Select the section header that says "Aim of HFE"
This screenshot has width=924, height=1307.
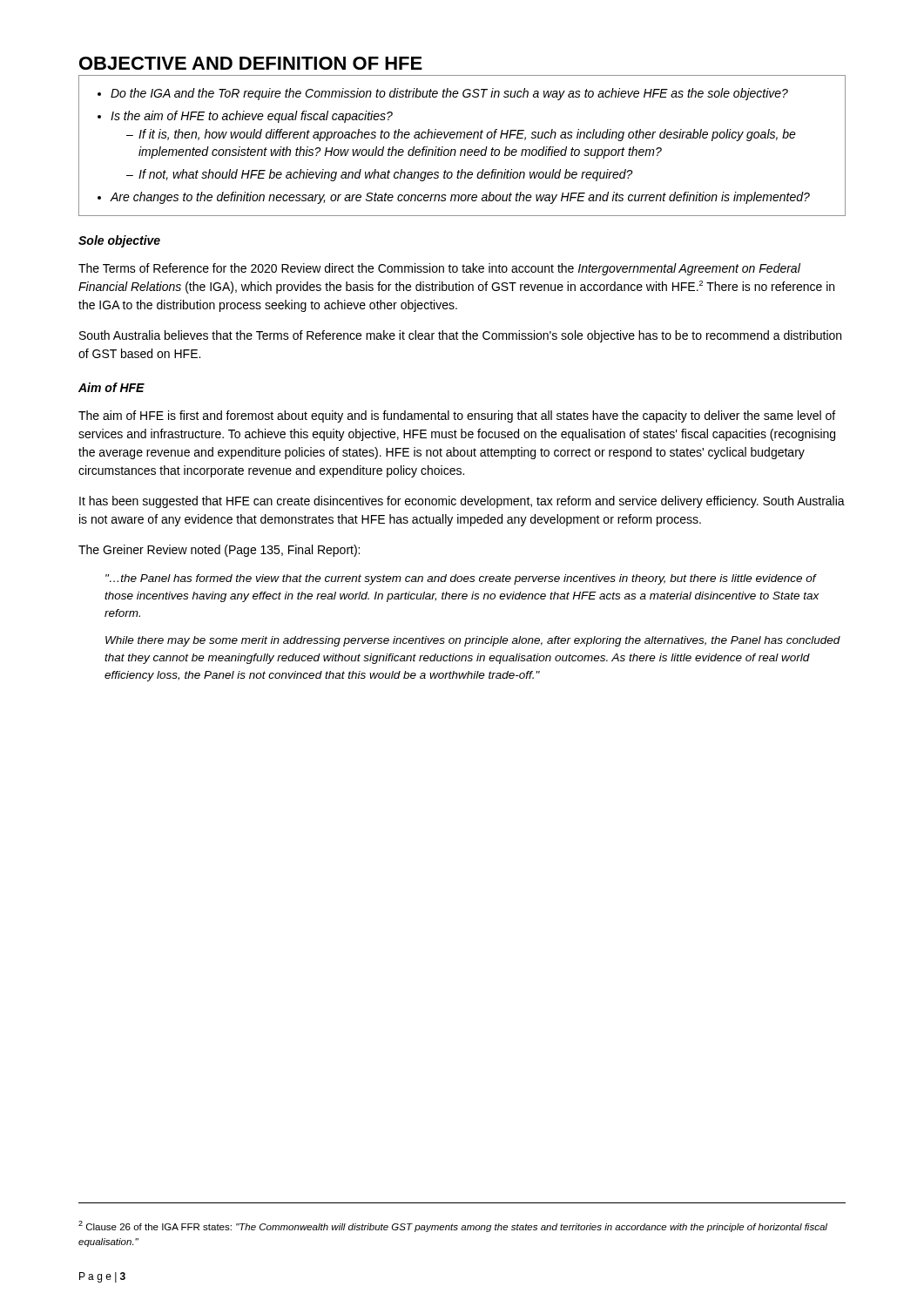click(x=111, y=387)
